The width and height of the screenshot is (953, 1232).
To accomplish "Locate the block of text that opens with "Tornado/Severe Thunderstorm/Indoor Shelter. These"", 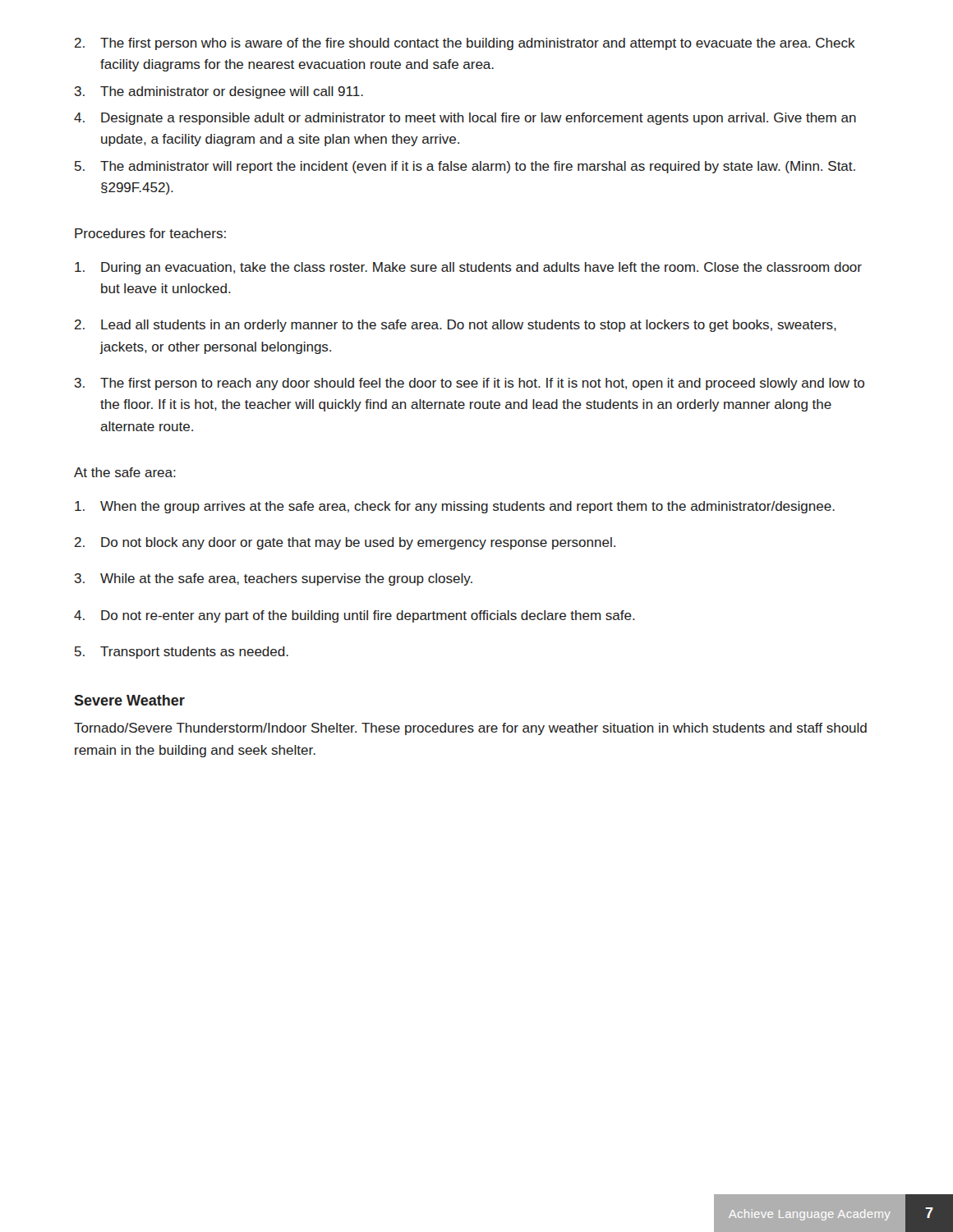I will [471, 739].
